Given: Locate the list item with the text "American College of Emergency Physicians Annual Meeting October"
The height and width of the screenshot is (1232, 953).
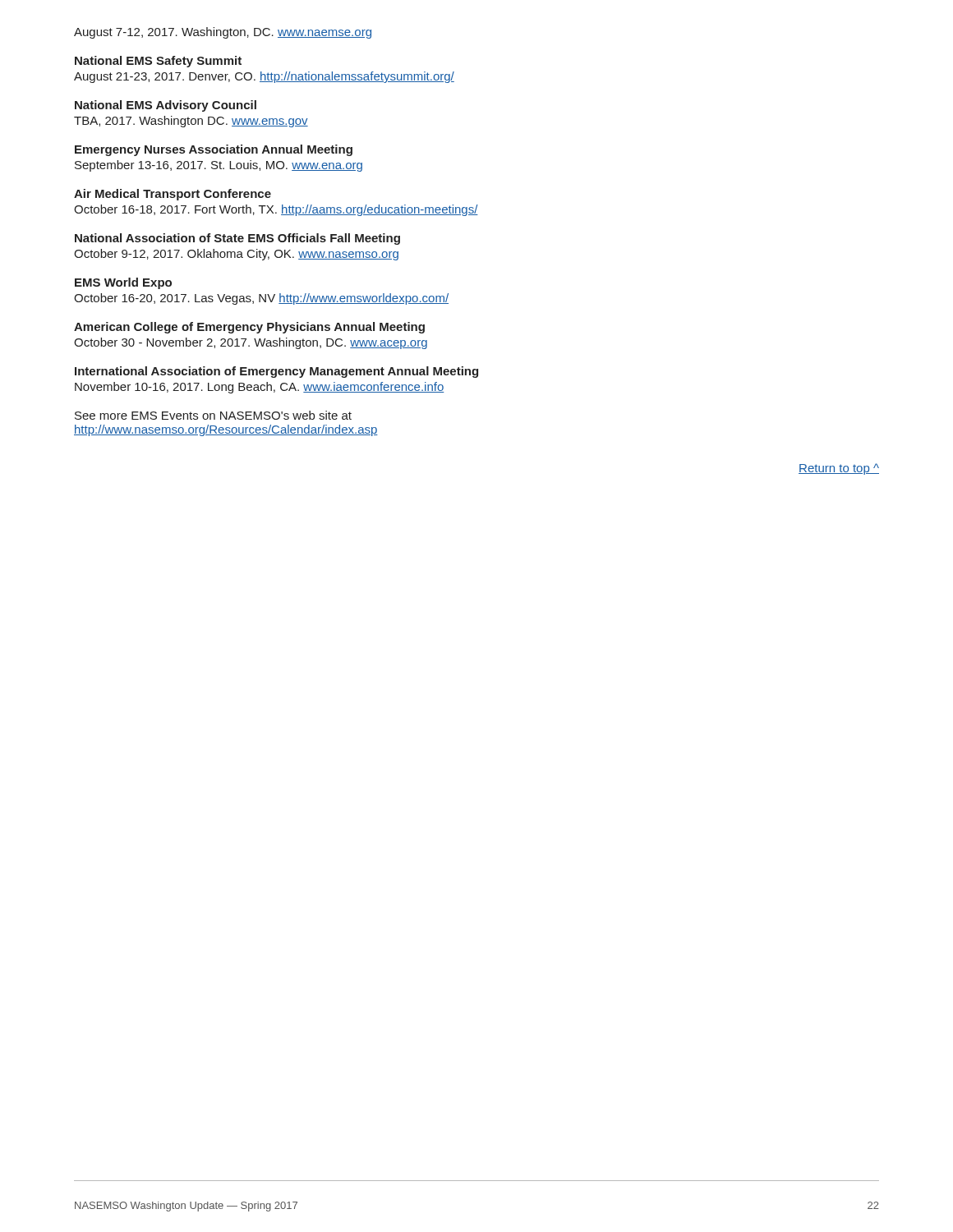Looking at the screenshot, I should (x=249, y=328).
